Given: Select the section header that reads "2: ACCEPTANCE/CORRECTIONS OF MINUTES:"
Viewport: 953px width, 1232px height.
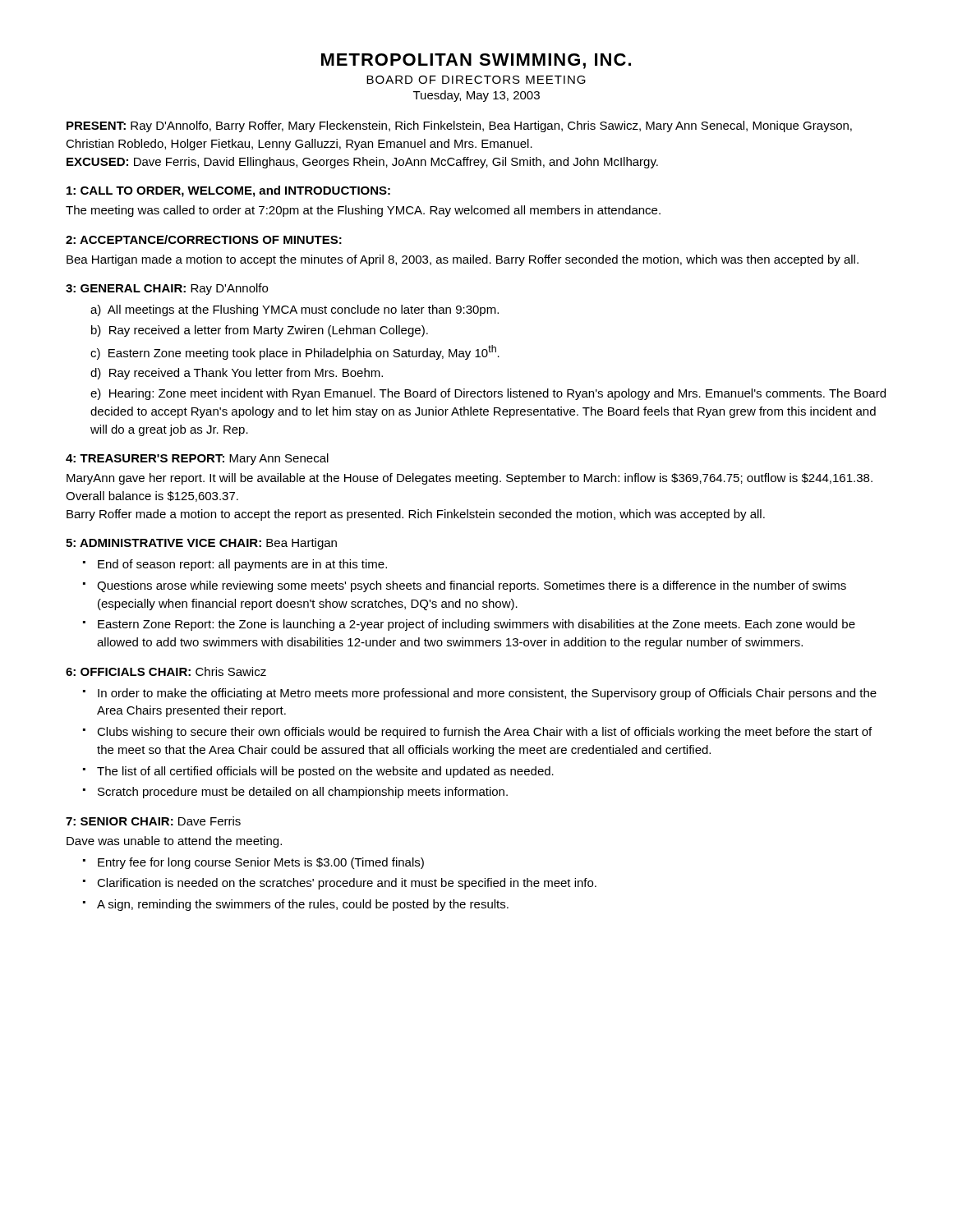Looking at the screenshot, I should (204, 239).
